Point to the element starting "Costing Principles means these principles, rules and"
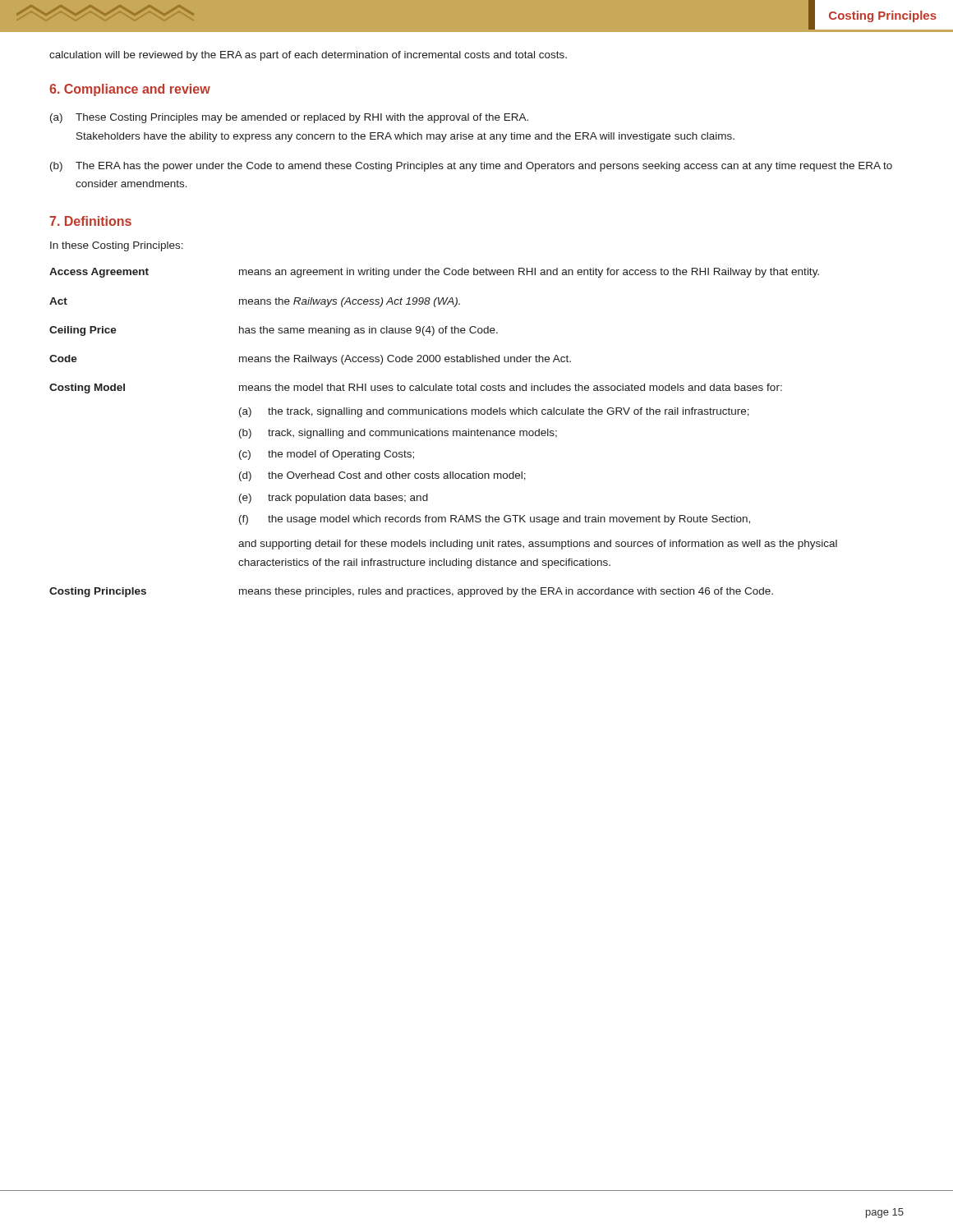953x1232 pixels. click(x=476, y=591)
